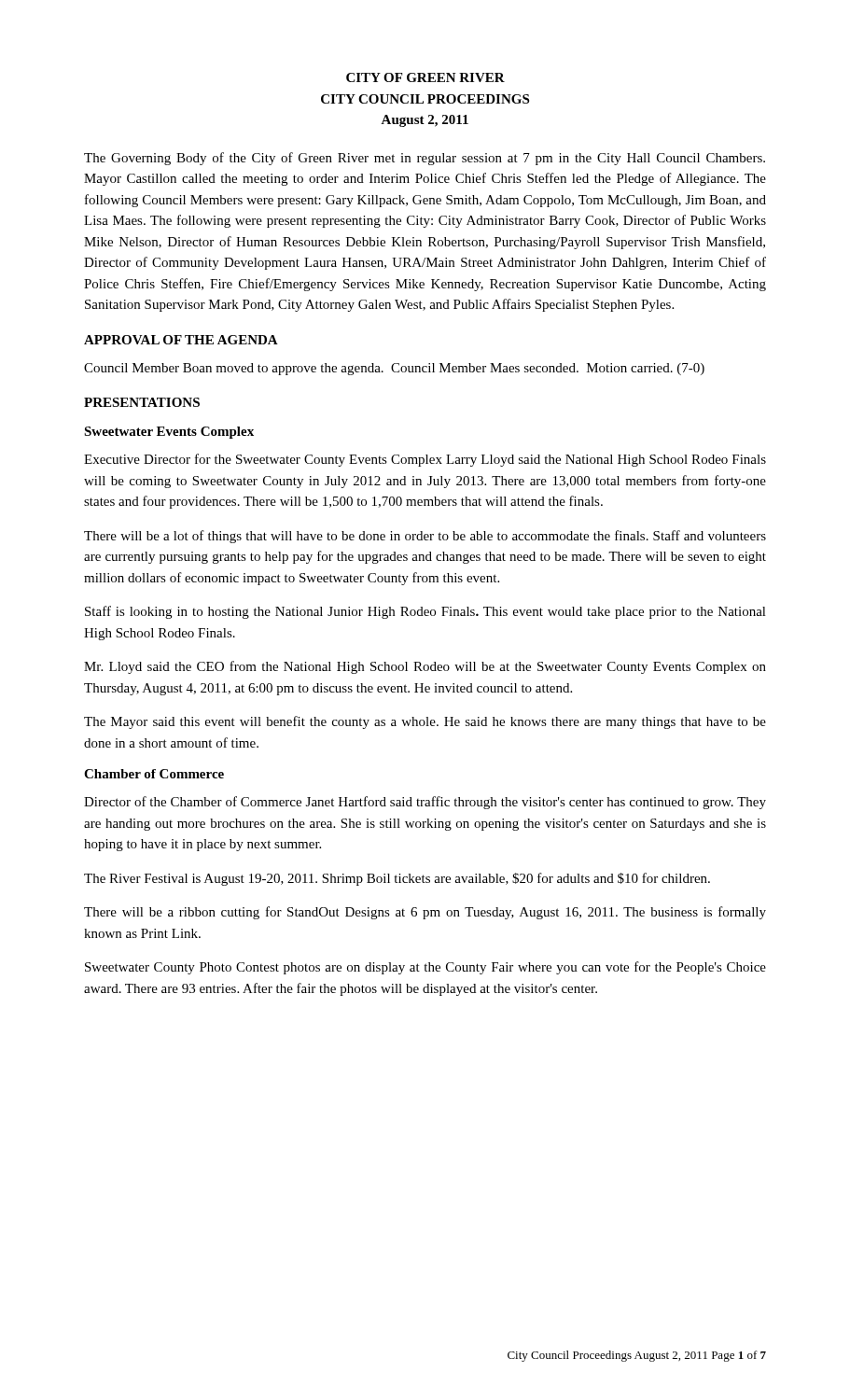Find the text block that reads "Executive Director for the Sweetwater County"

pos(425,480)
